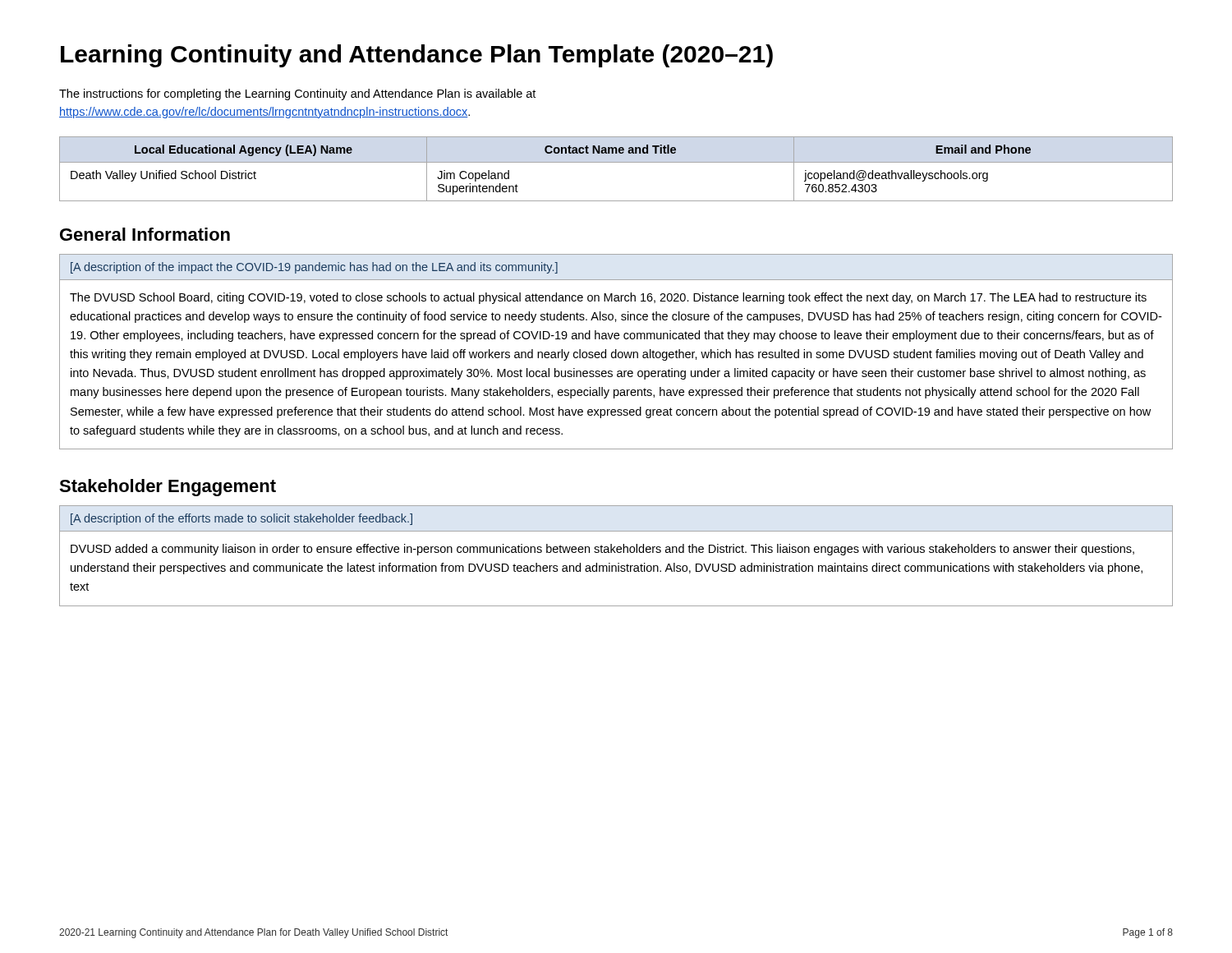Select the text block that says "The instructions for completing"
The height and width of the screenshot is (953, 1232).
tap(297, 103)
